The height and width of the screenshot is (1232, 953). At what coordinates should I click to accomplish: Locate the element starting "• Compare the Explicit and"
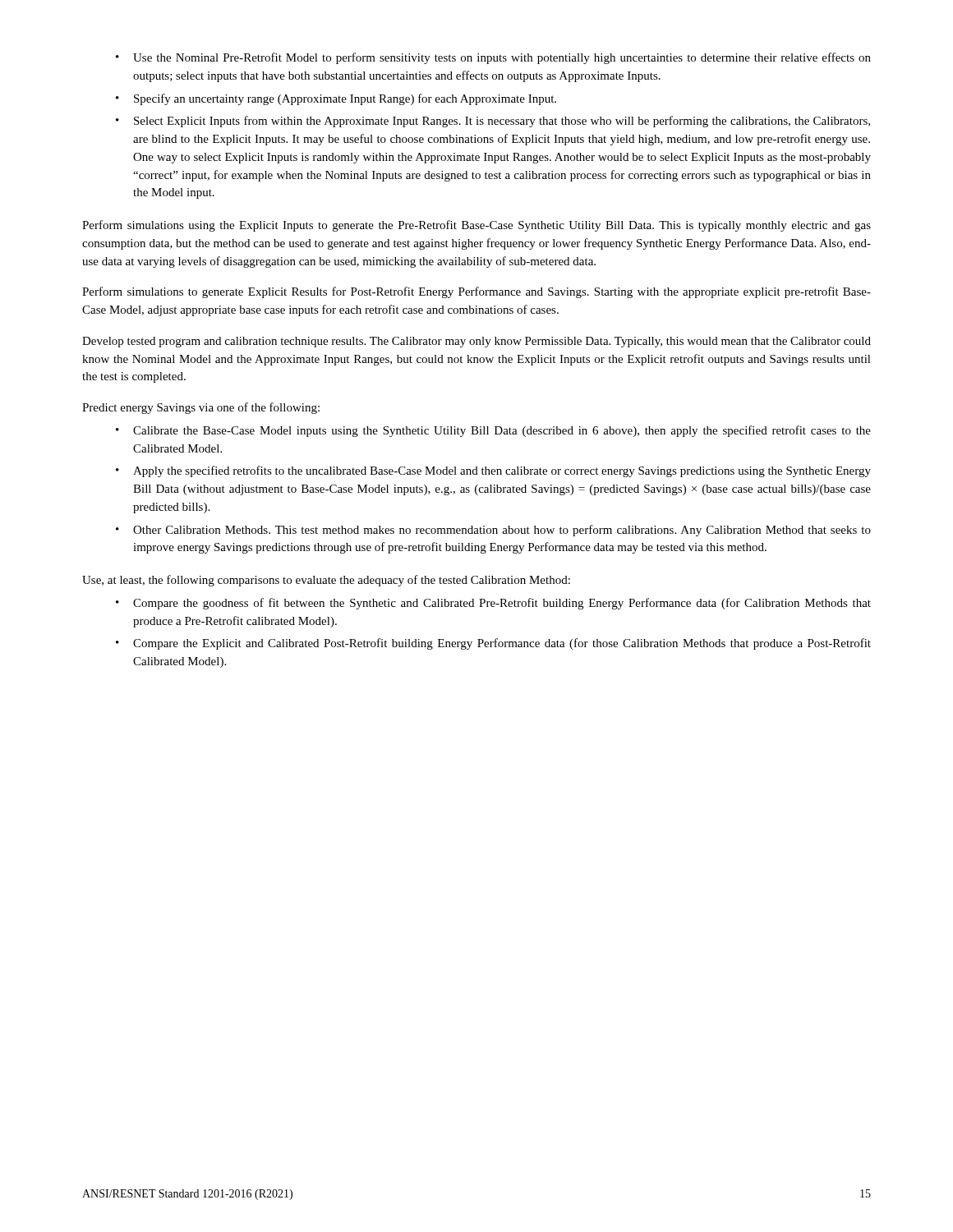point(493,653)
